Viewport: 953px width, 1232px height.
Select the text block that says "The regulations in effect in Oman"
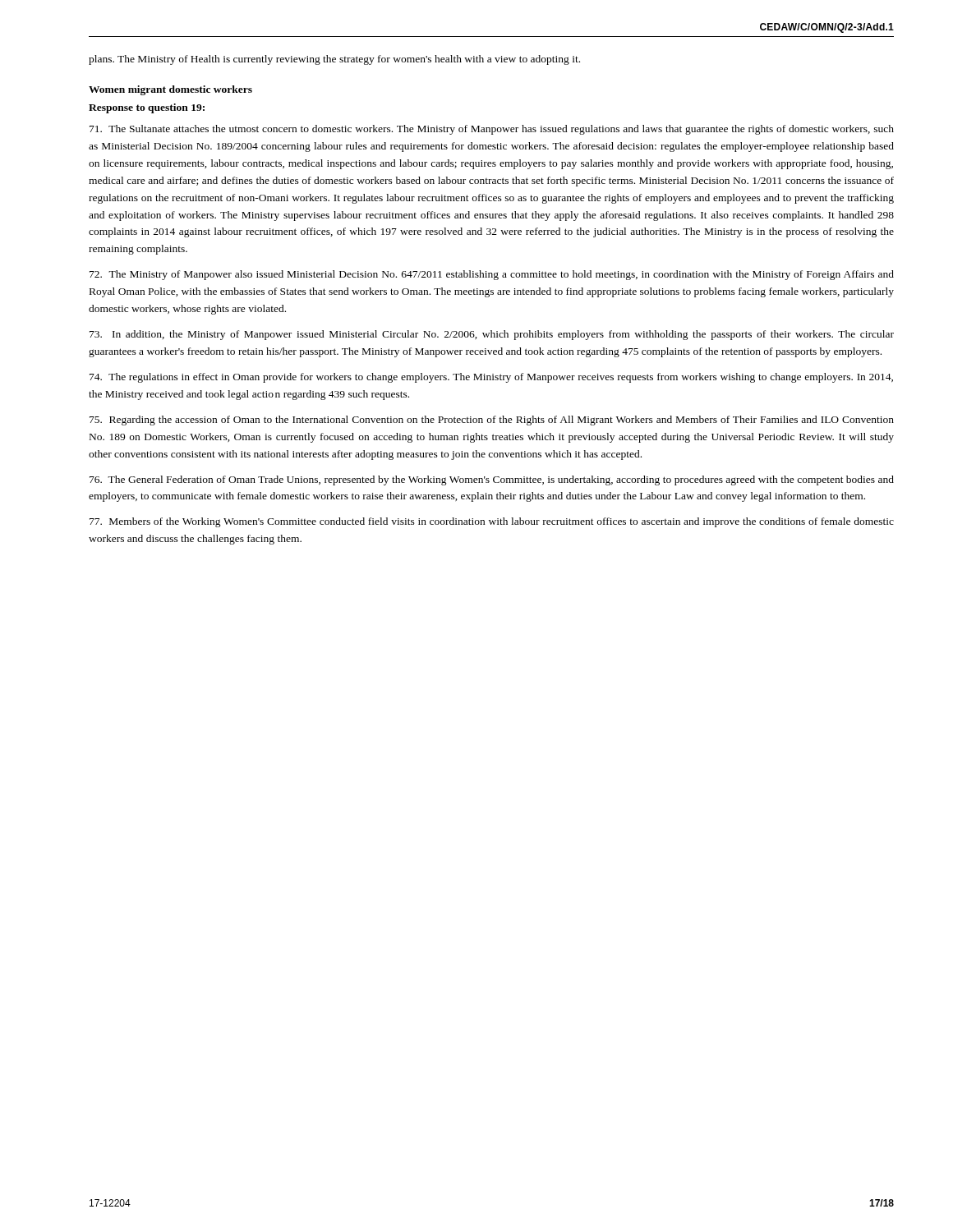491,385
